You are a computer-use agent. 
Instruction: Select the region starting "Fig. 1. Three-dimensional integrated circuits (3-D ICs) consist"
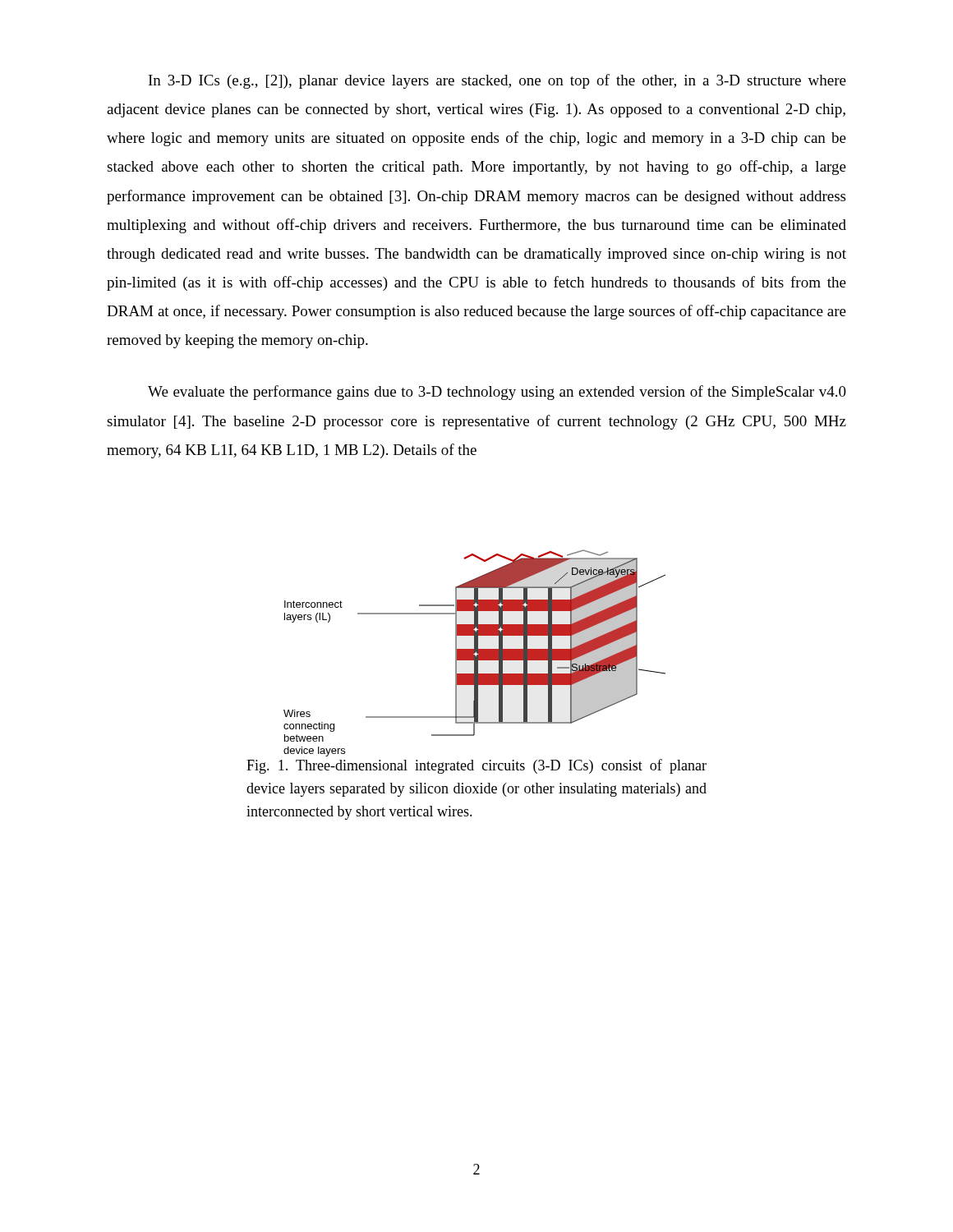[476, 788]
